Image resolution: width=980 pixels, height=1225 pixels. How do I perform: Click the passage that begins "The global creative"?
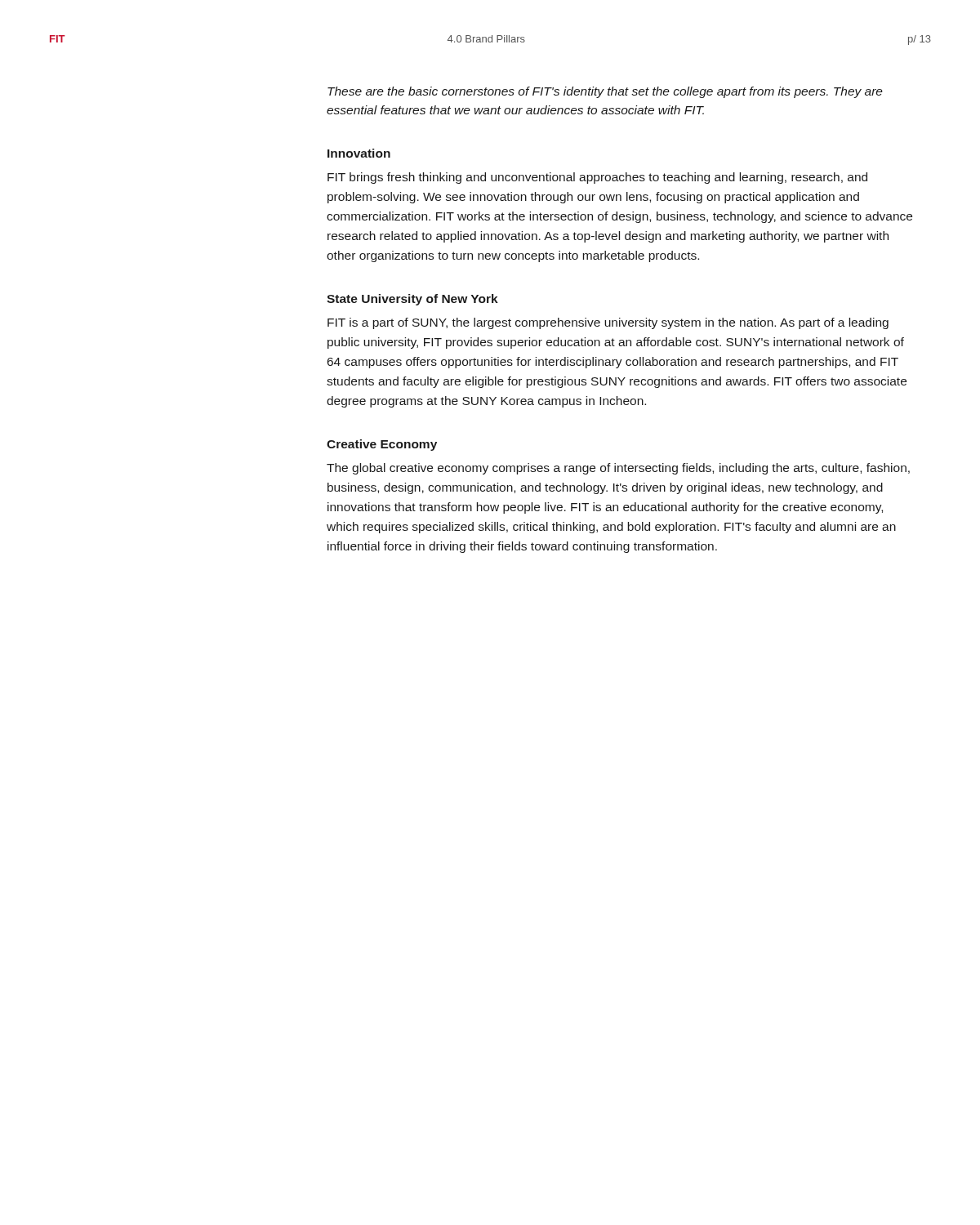(619, 506)
